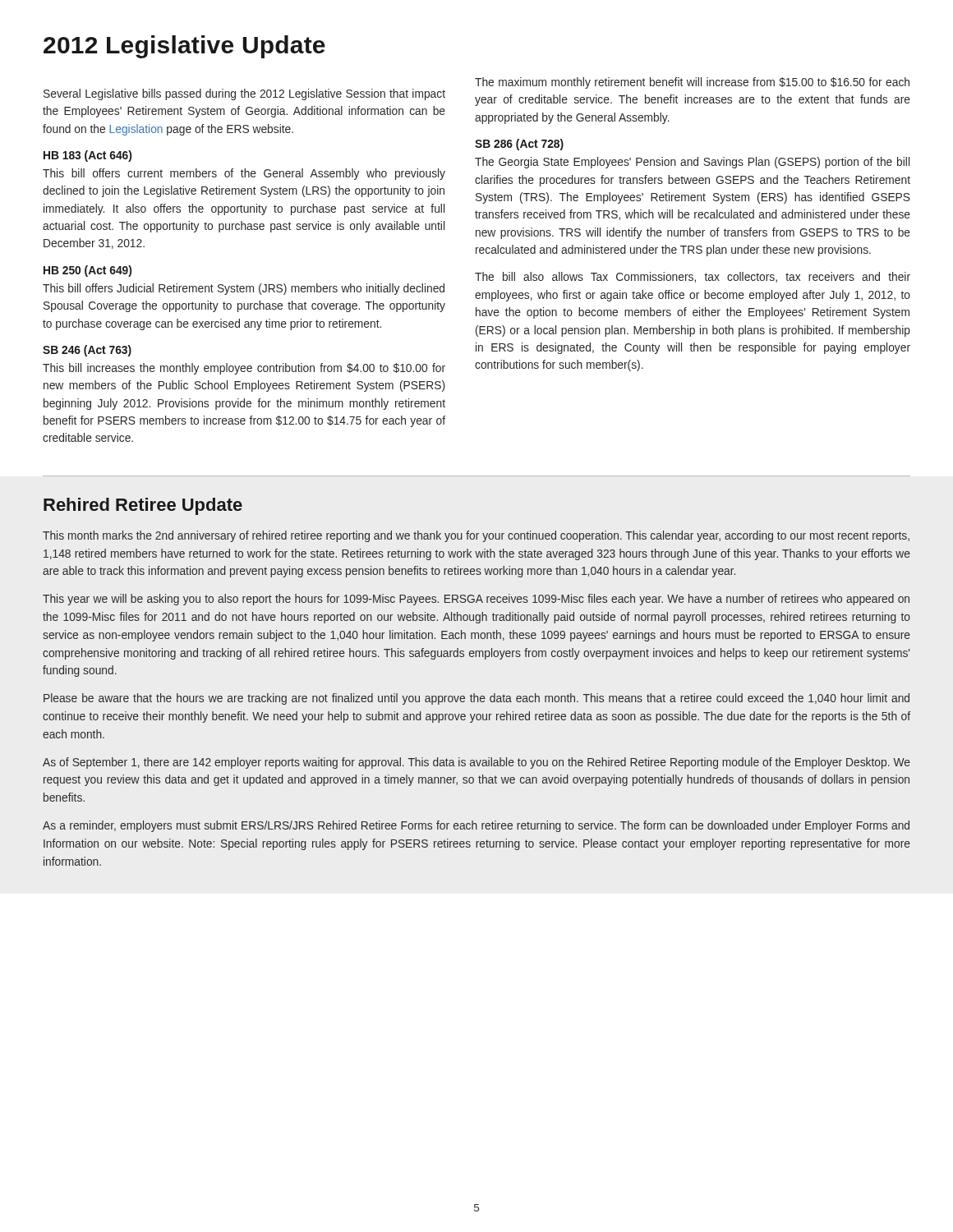Click on the text starting "2012 Legislative Update"
The width and height of the screenshot is (953, 1232).
184,47
